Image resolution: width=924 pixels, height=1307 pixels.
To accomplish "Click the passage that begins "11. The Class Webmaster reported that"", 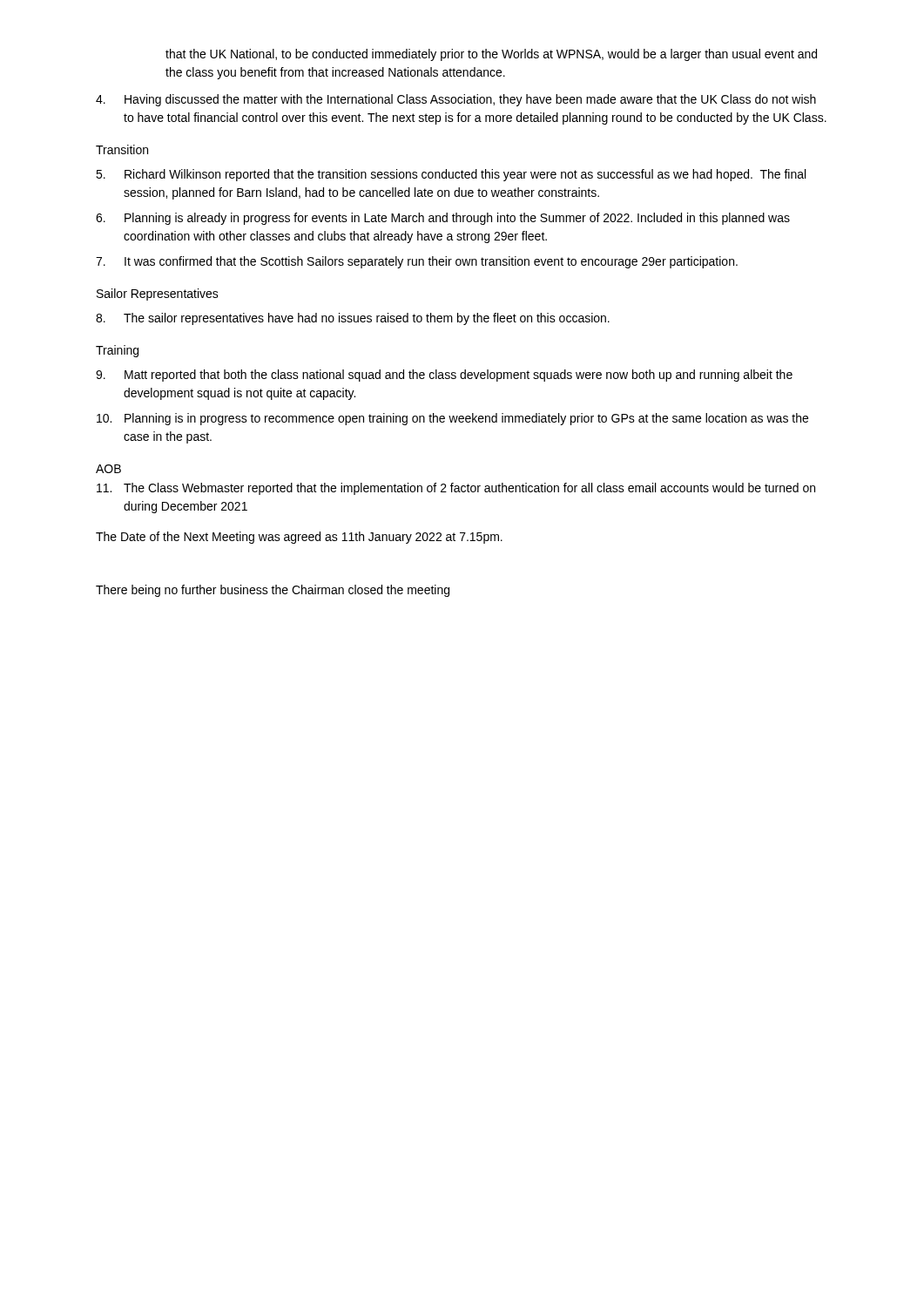I will tap(462, 498).
